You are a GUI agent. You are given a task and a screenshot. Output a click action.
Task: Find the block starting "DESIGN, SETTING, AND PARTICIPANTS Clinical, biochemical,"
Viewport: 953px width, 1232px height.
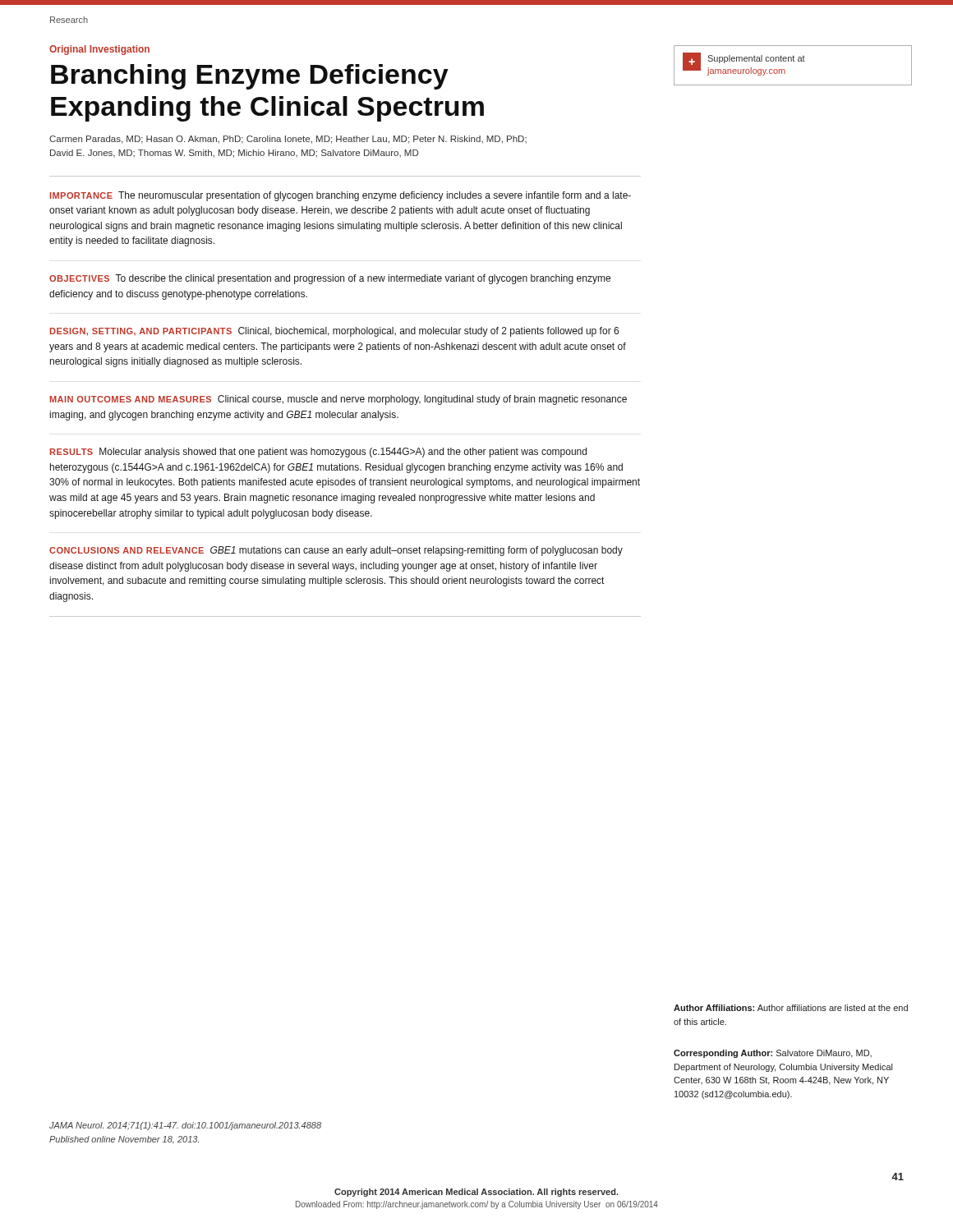coord(337,346)
